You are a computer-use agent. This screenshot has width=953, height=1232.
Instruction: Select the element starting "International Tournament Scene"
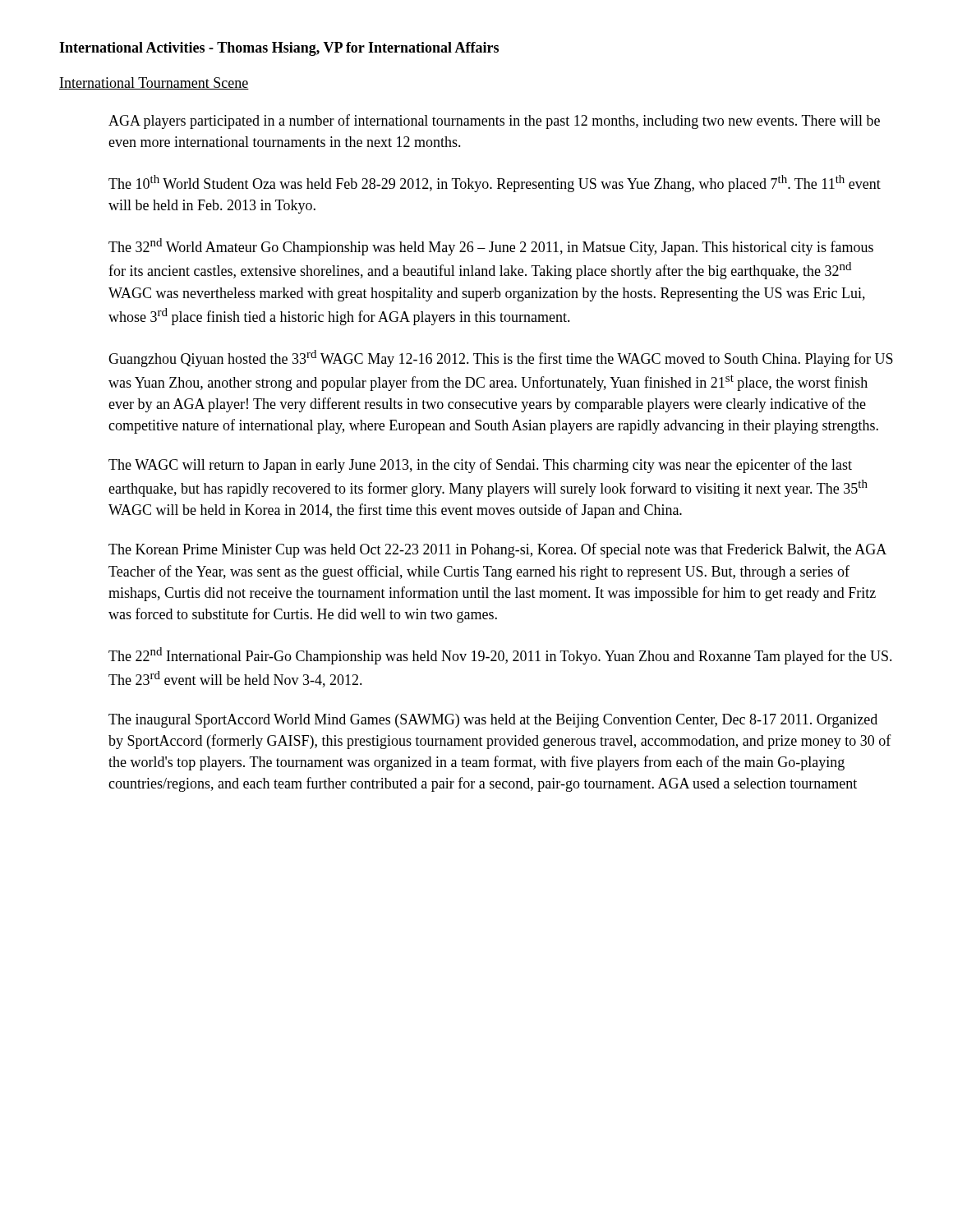pyautogui.click(x=154, y=83)
